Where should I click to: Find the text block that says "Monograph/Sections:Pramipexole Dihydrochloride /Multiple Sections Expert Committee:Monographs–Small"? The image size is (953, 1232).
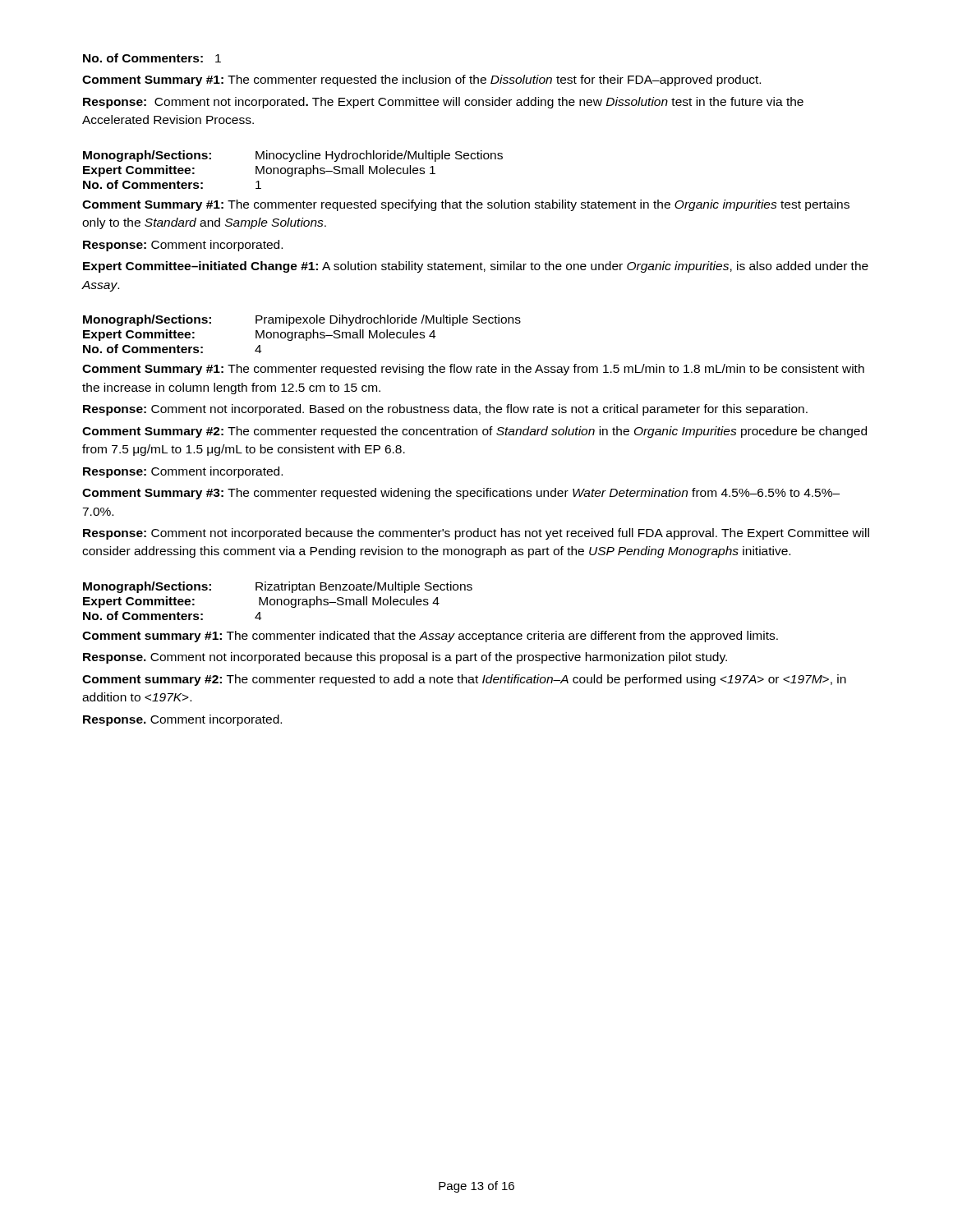click(x=476, y=437)
